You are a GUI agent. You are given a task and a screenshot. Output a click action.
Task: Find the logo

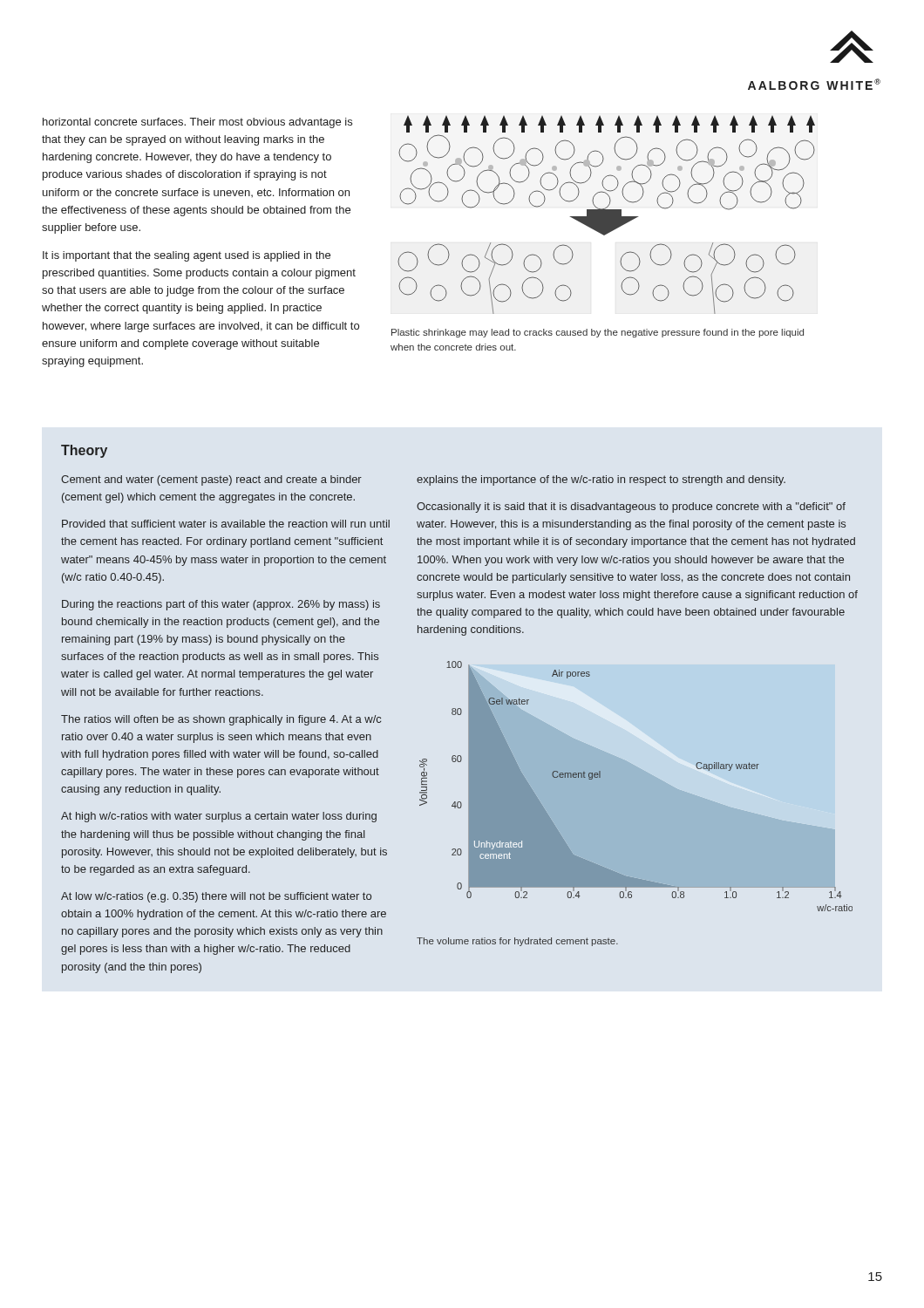(815, 59)
